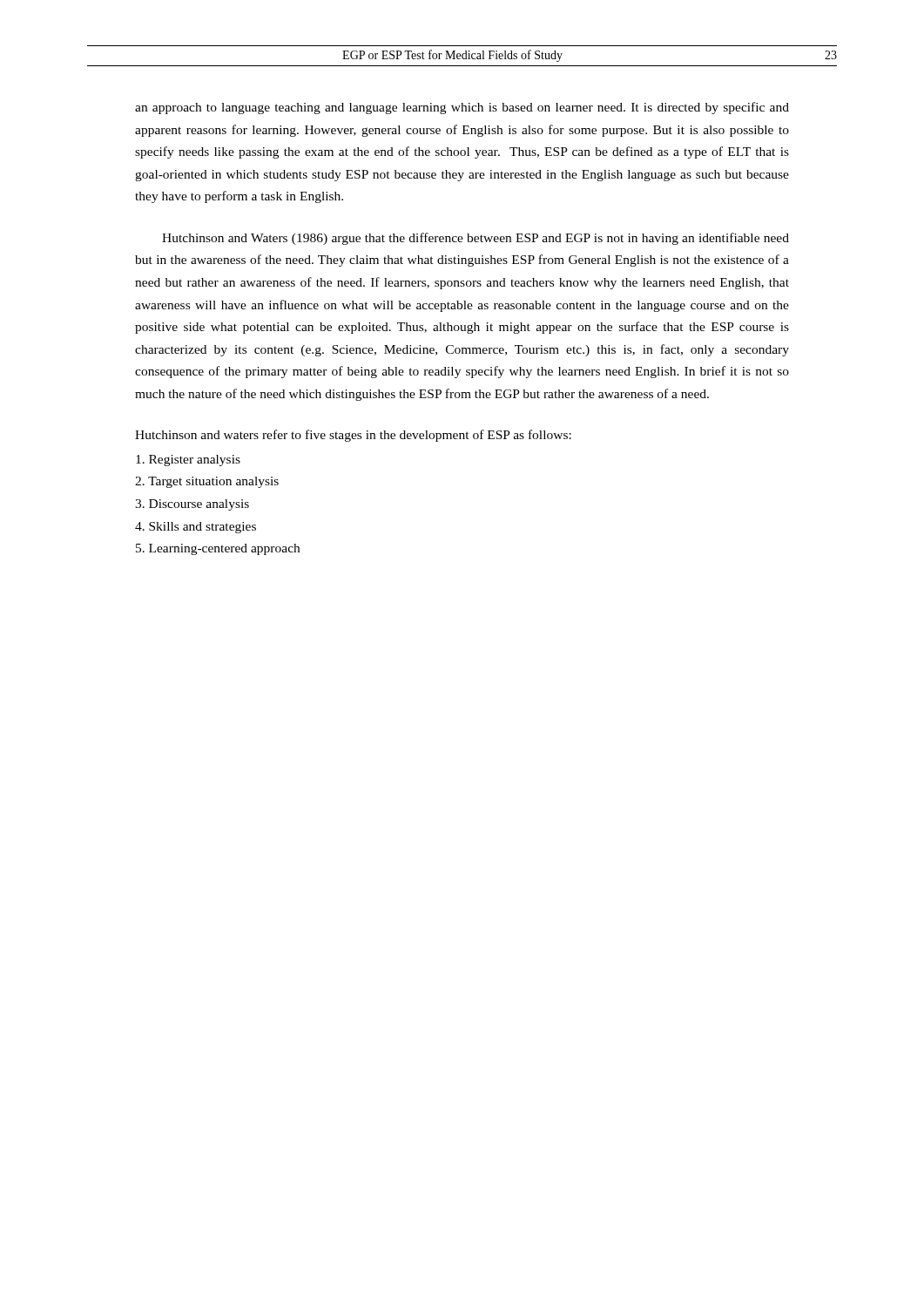Find the text starting "2. Target situation analysis"
Screen dimensions: 1307x924
(x=207, y=481)
